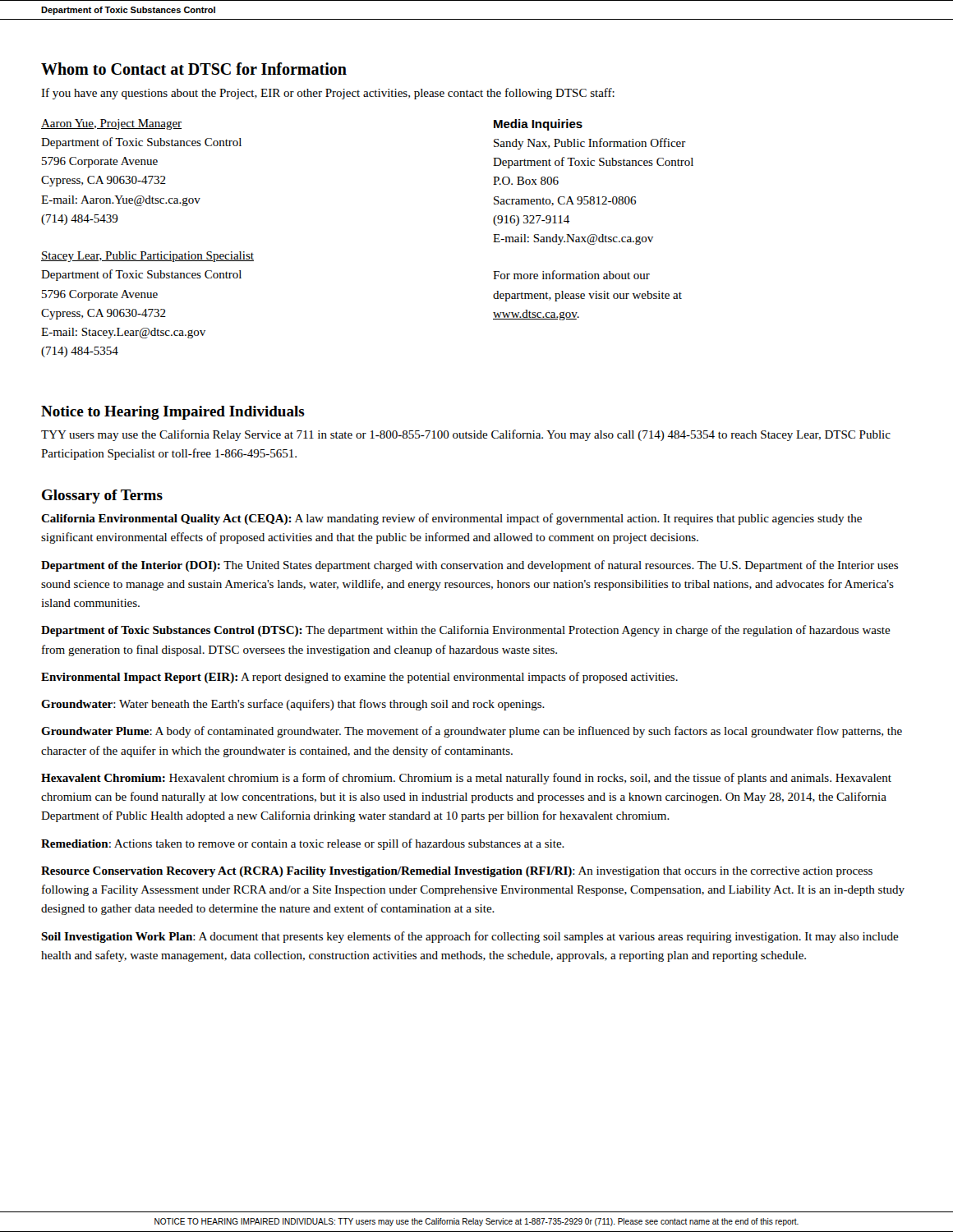Point to the block beginning "Soil Investigation Work Plan: A document that presents"
The height and width of the screenshot is (1232, 953).
470,945
